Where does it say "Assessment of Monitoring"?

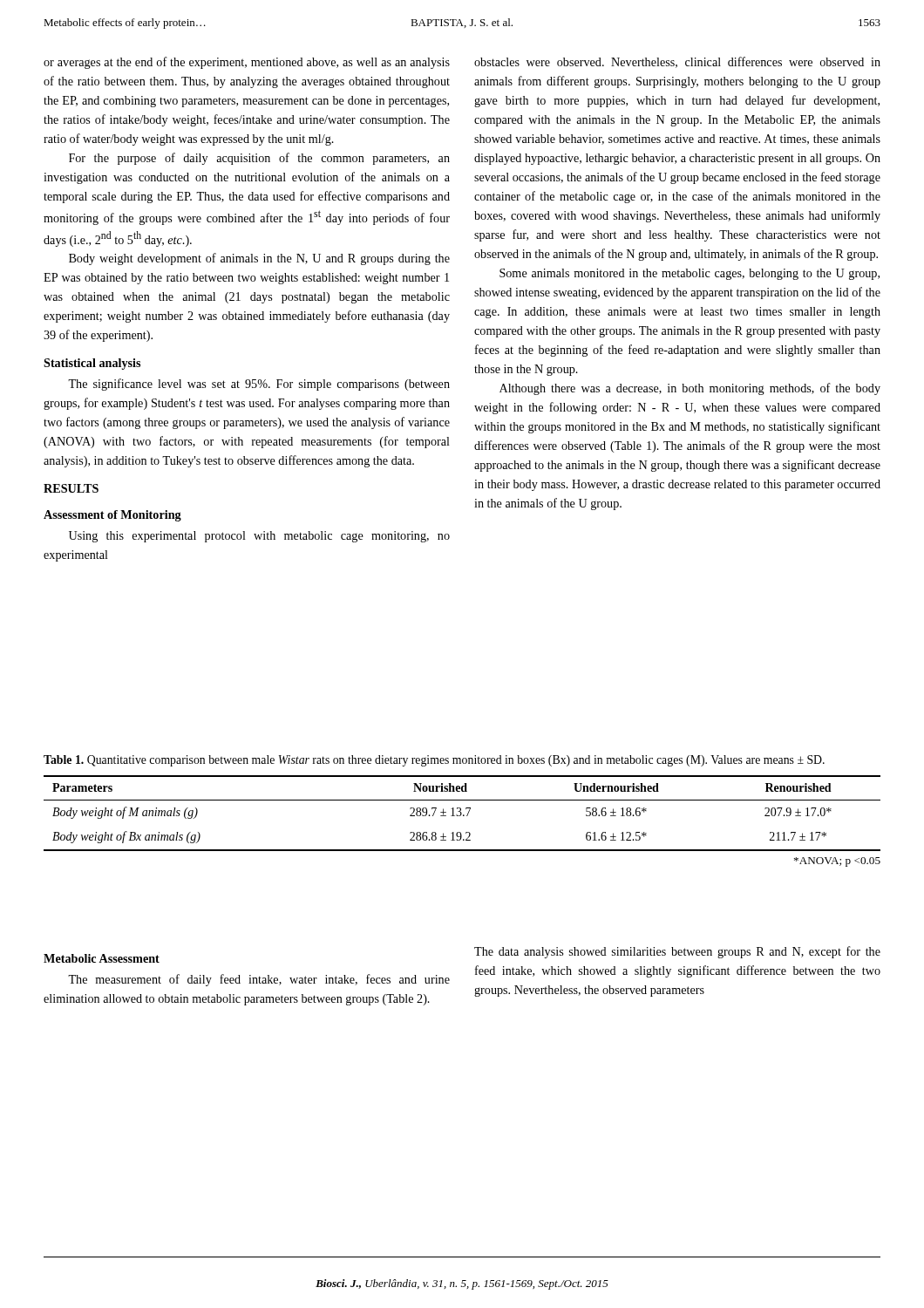(112, 515)
